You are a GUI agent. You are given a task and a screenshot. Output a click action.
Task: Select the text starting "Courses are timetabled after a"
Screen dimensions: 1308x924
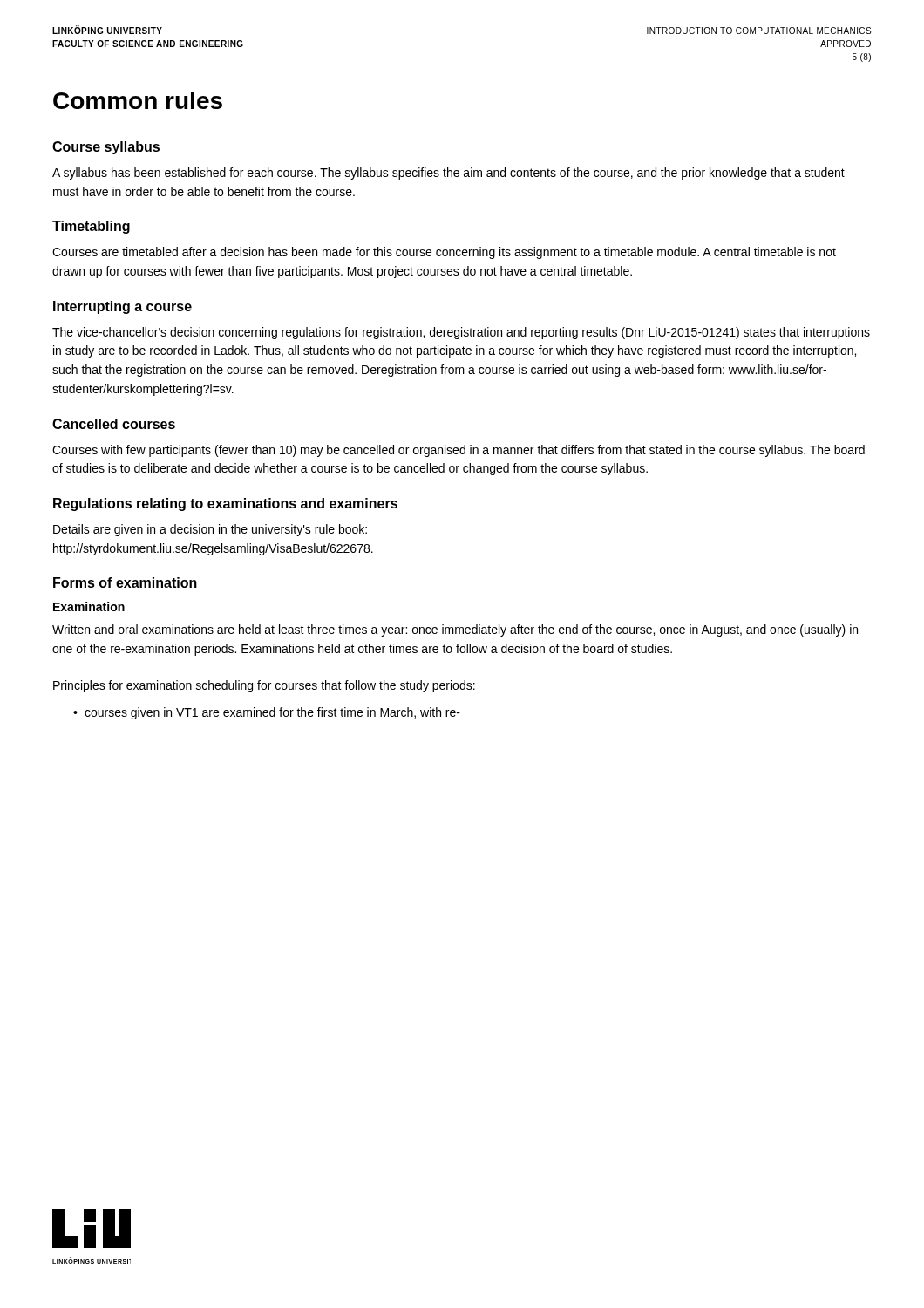[x=444, y=262]
